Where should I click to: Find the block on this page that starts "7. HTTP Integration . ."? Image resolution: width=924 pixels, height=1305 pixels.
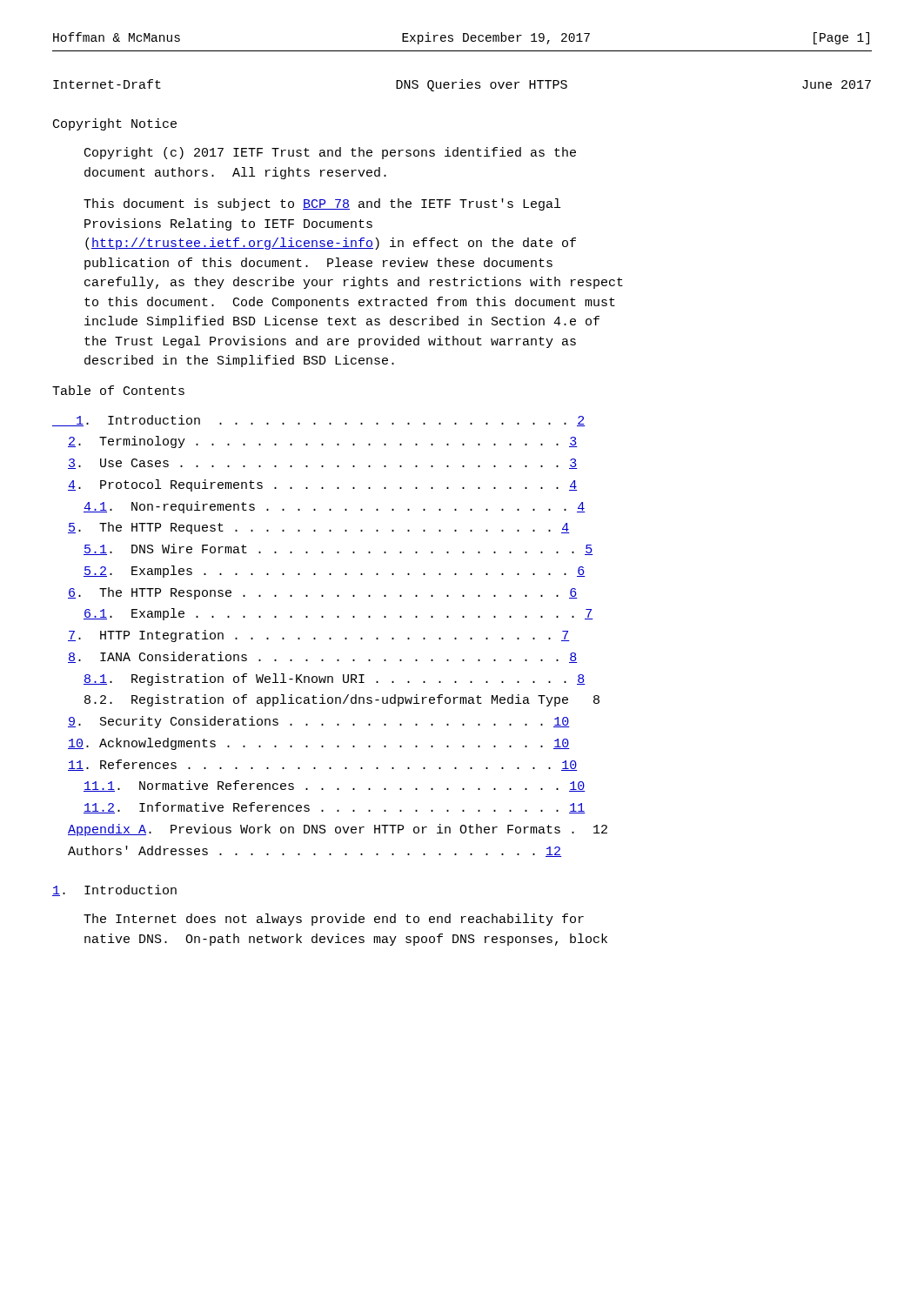point(311,637)
